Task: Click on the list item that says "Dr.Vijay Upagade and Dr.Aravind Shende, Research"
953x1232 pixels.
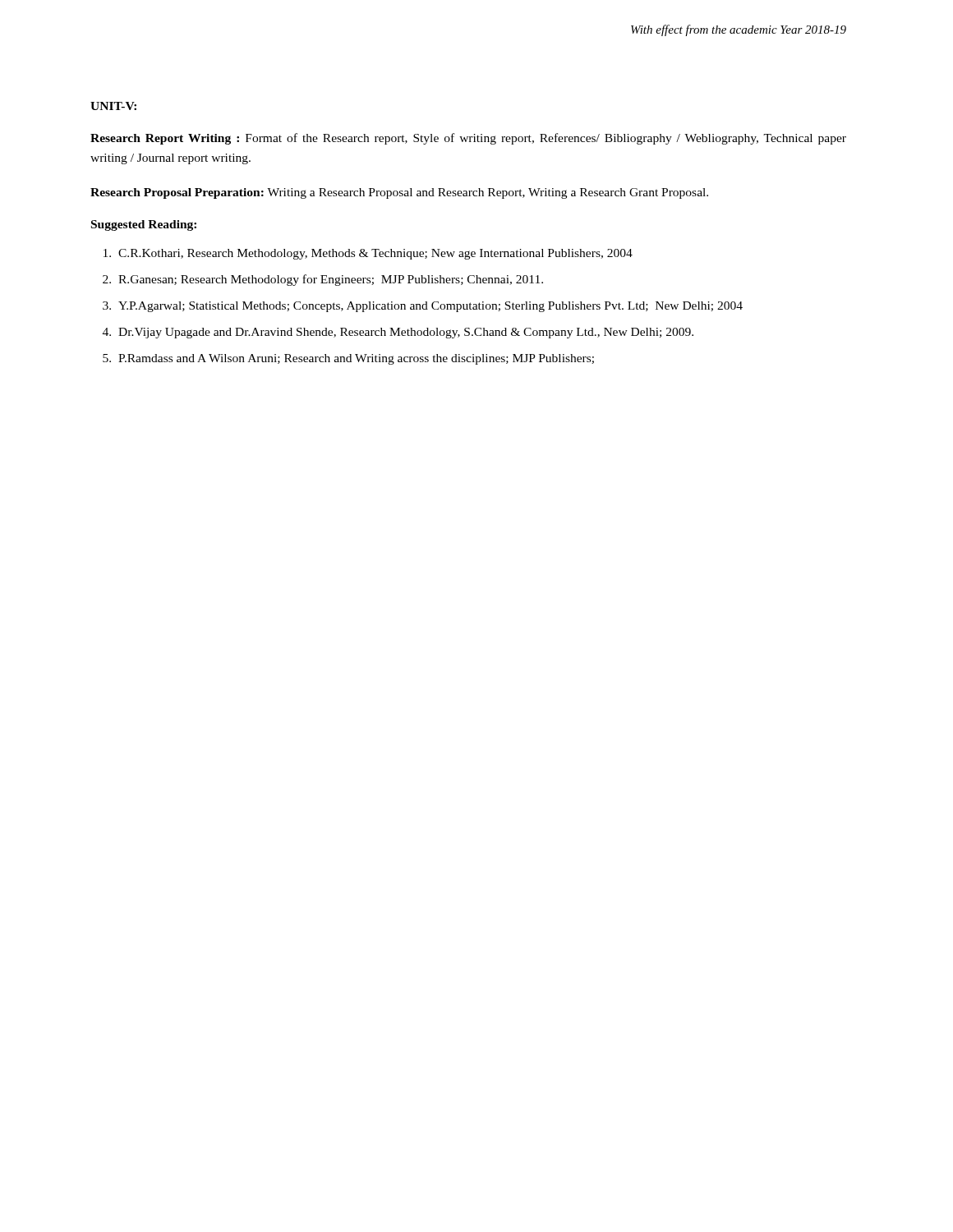Action: click(406, 331)
